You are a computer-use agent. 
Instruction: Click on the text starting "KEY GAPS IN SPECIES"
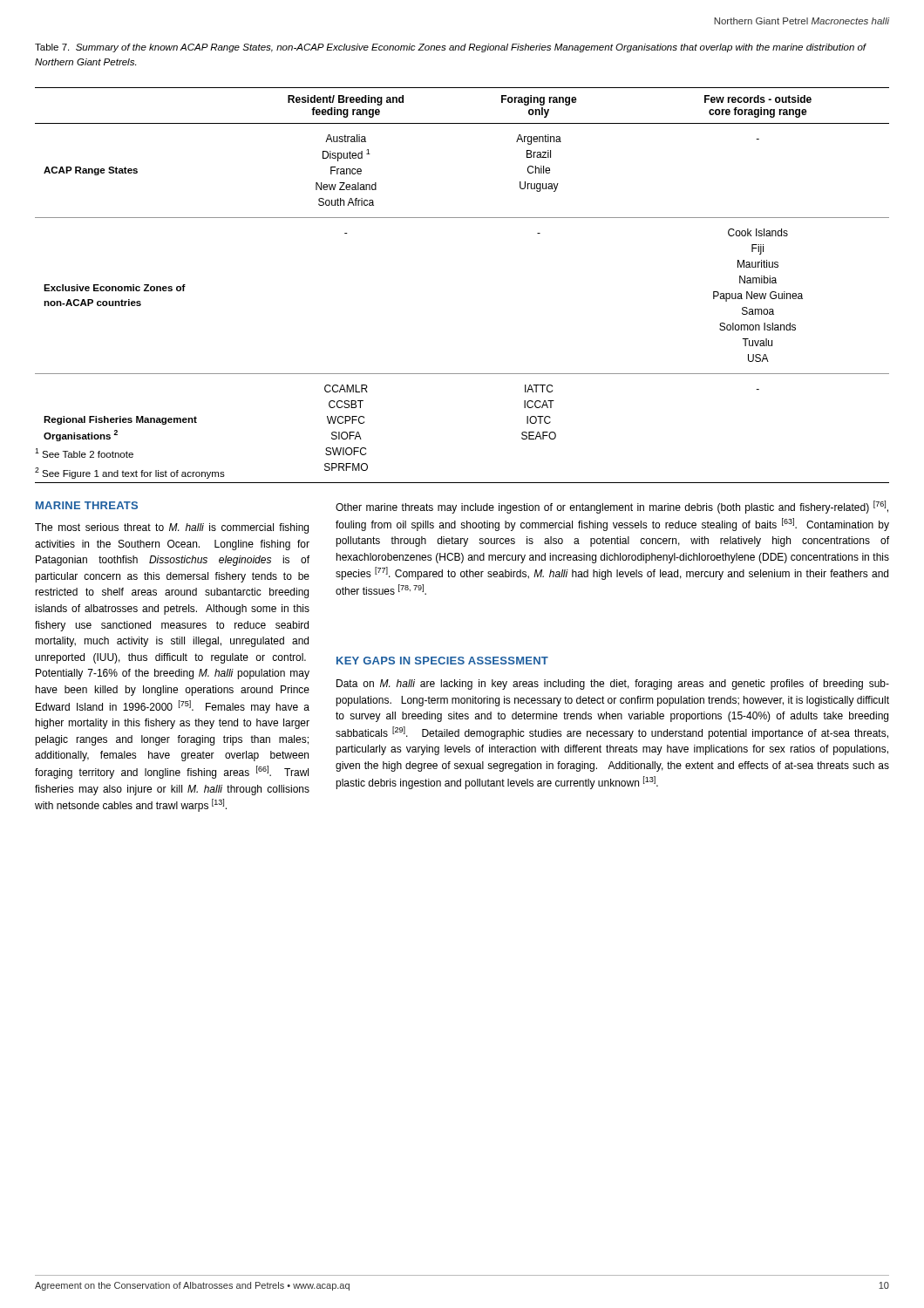pyautogui.click(x=442, y=661)
